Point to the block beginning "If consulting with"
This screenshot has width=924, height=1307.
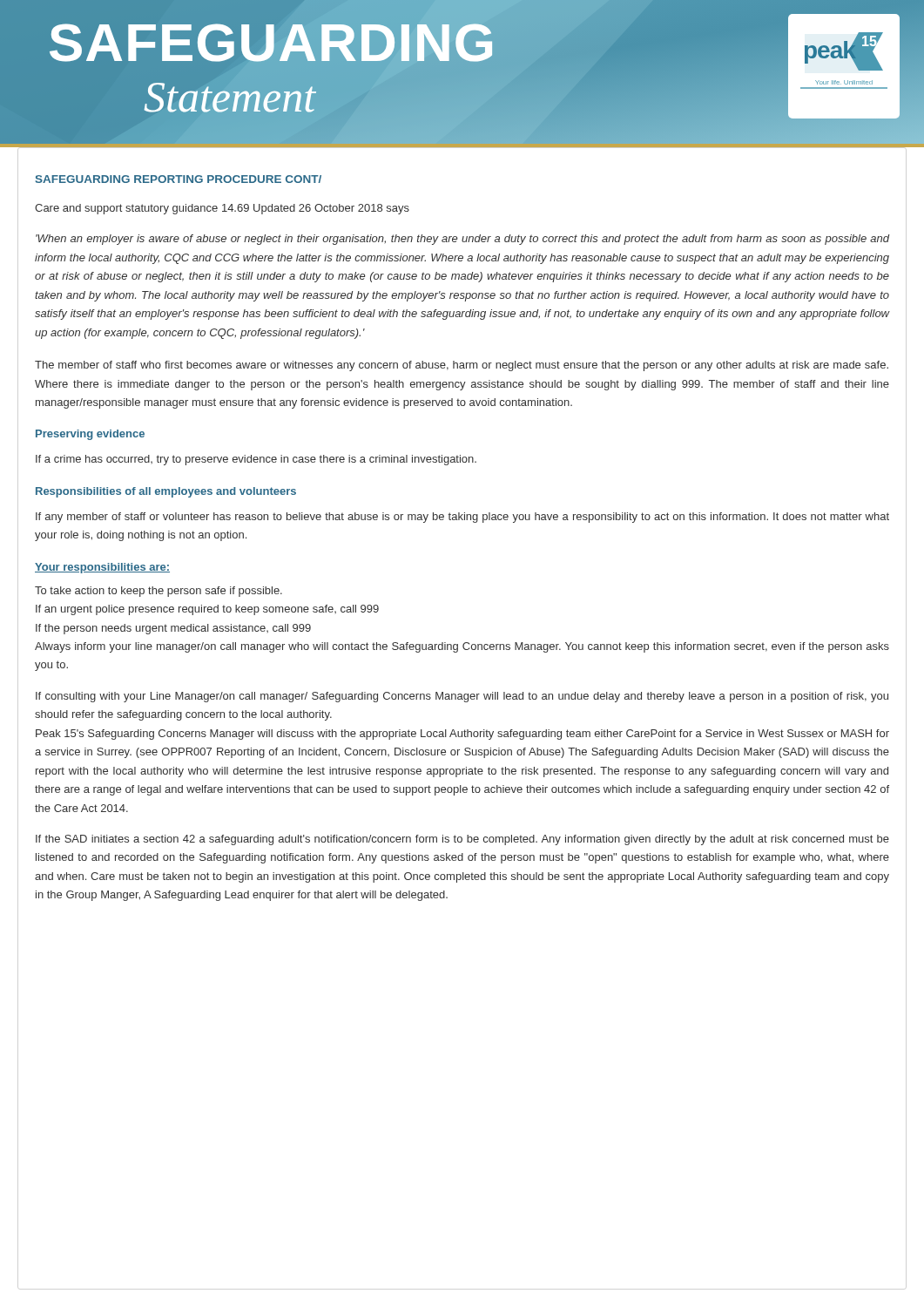point(462,705)
